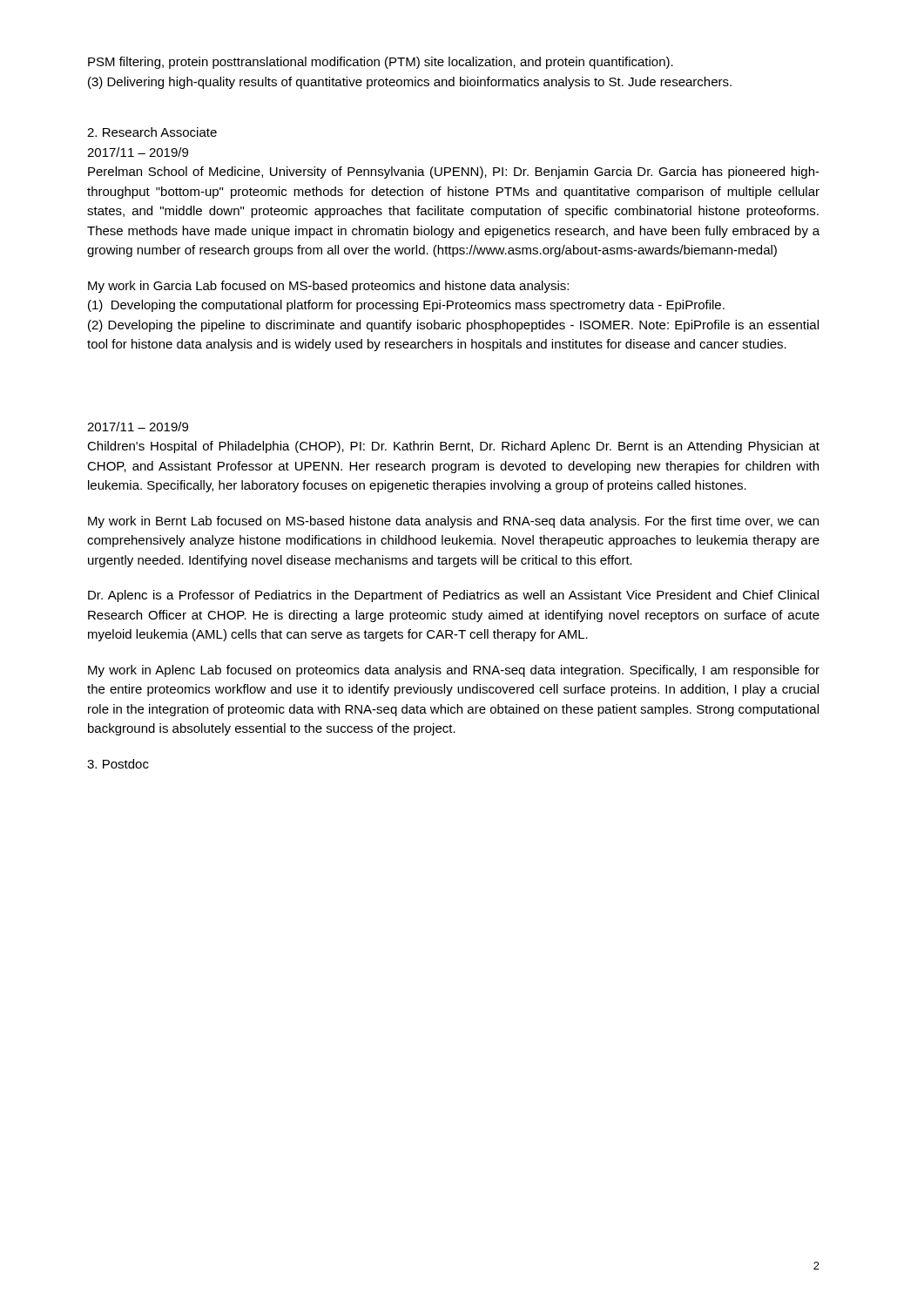The image size is (924, 1307).
Task: Find the text block that says "My work in Aplenc Lab focused on proteomics"
Action: (453, 699)
